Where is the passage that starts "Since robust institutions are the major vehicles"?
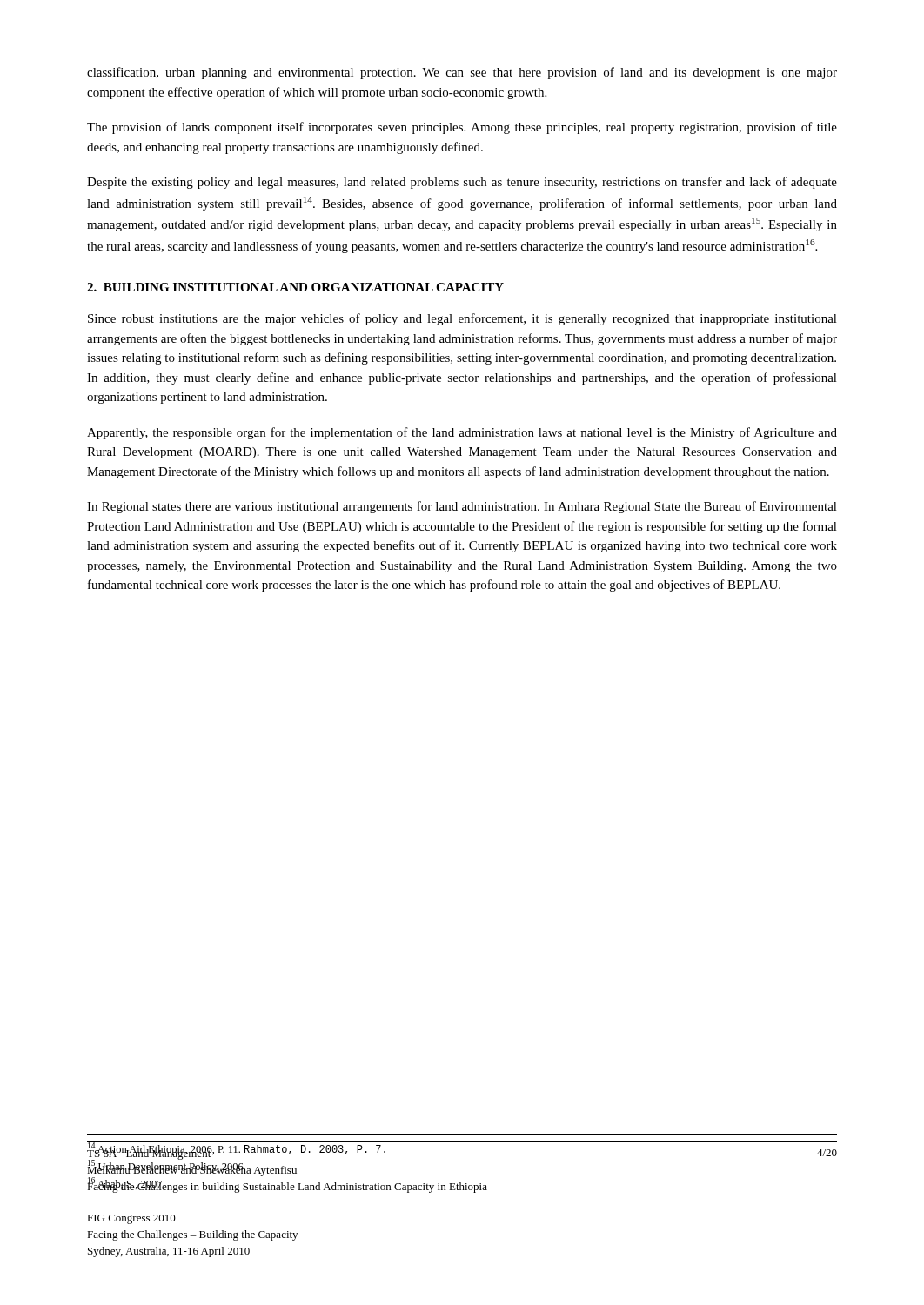 [x=462, y=358]
